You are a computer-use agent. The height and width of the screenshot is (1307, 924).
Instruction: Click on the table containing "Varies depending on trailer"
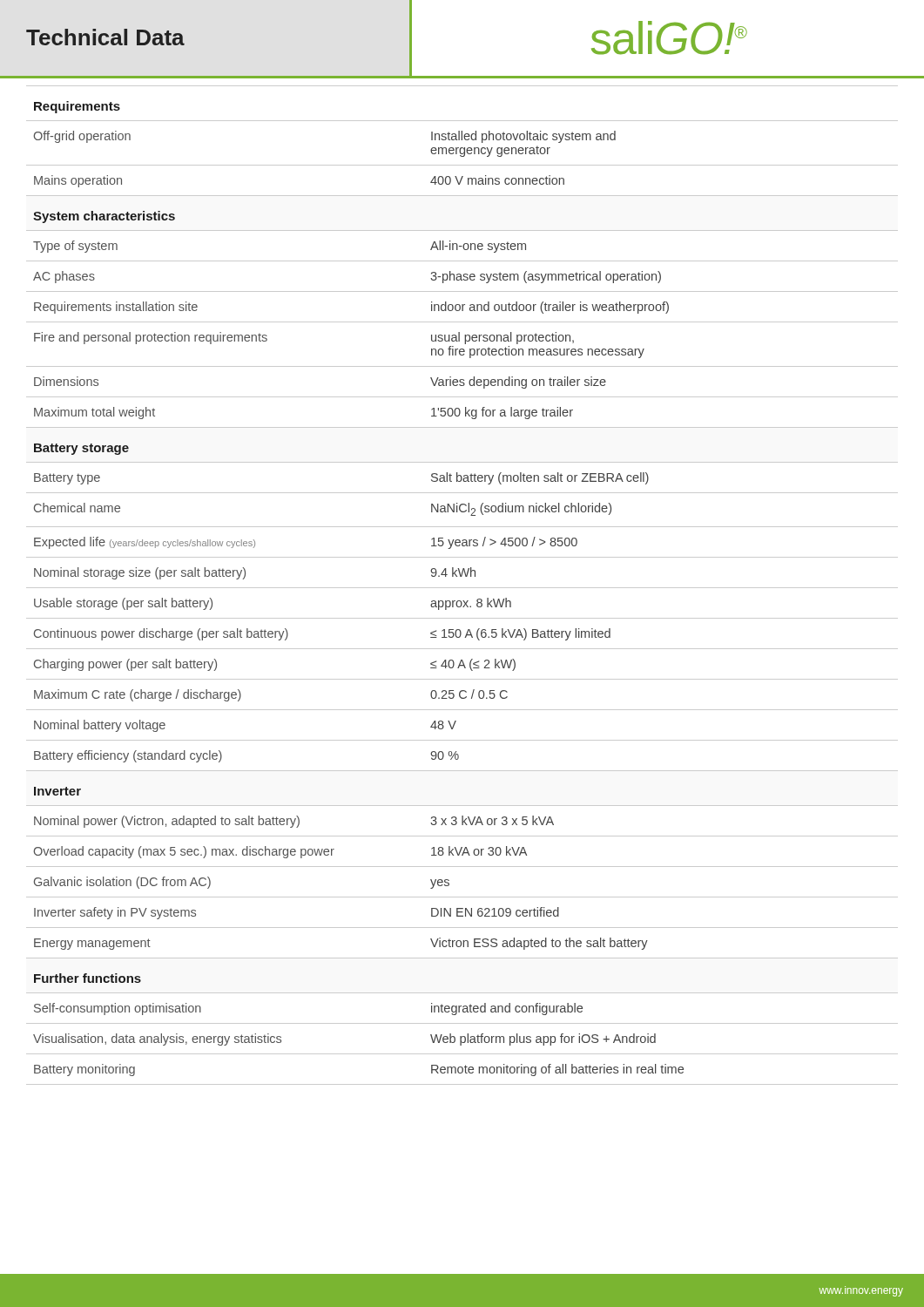(462, 582)
